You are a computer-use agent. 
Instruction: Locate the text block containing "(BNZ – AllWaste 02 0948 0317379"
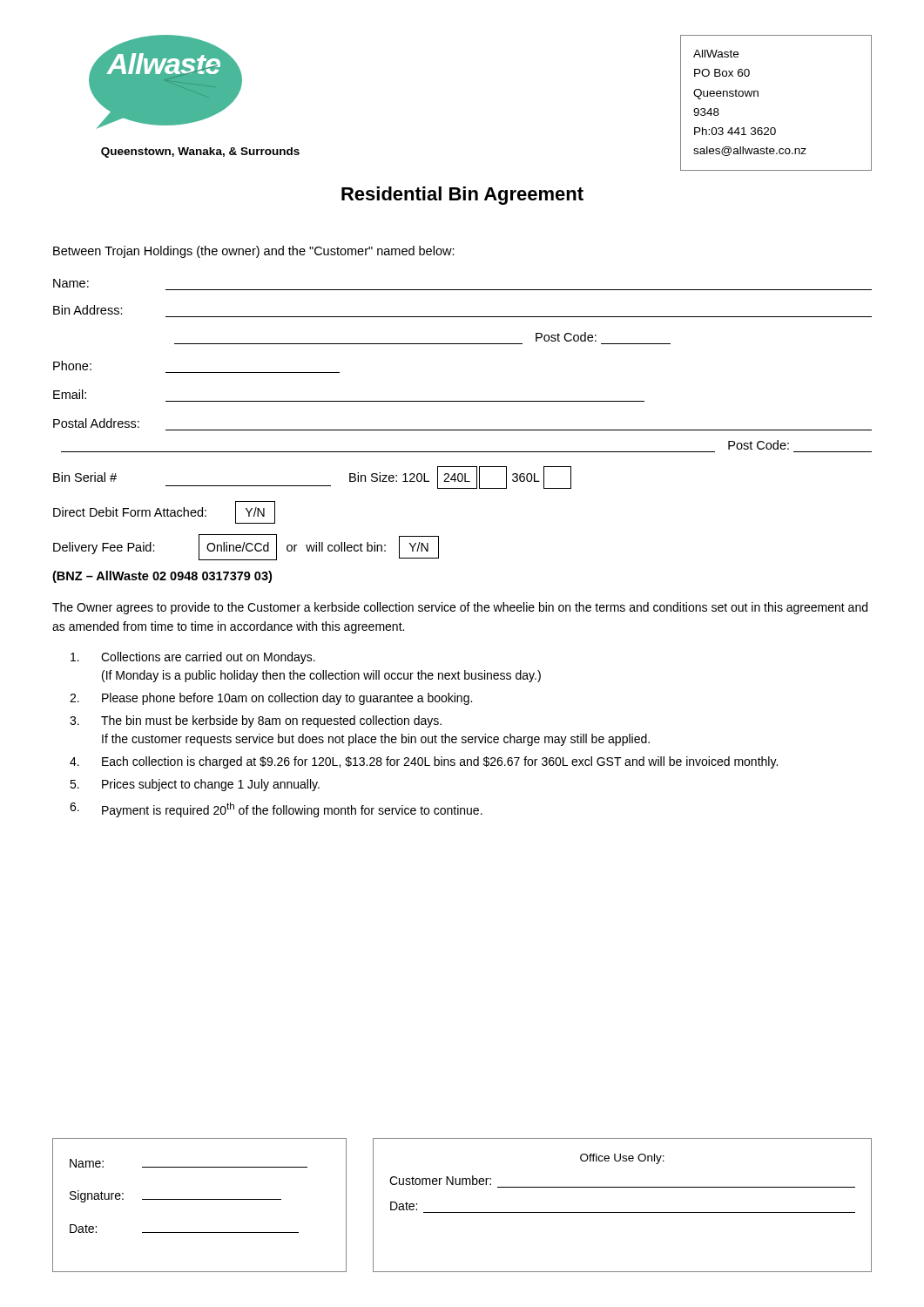162,576
